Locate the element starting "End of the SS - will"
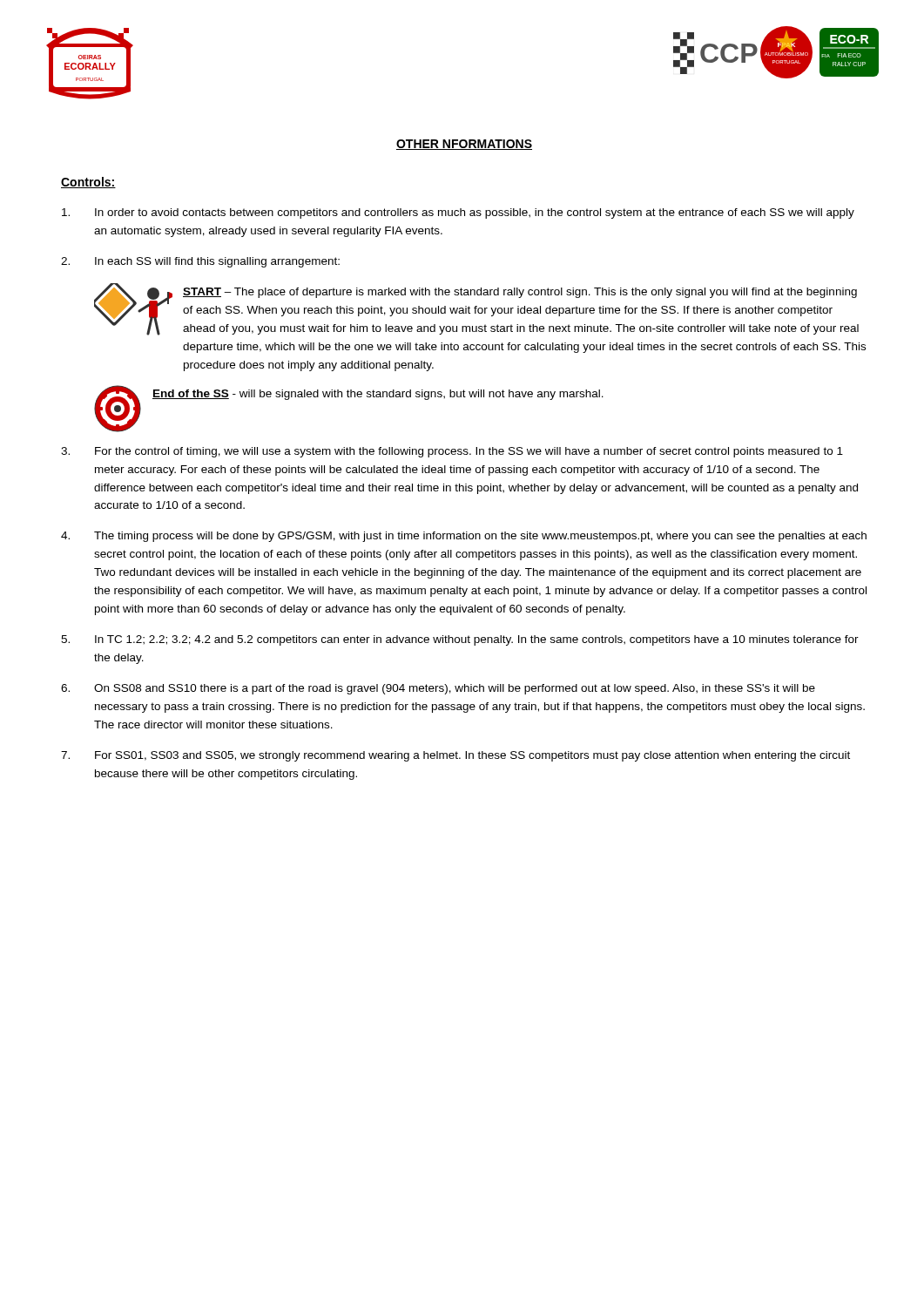924x1307 pixels. [x=378, y=393]
